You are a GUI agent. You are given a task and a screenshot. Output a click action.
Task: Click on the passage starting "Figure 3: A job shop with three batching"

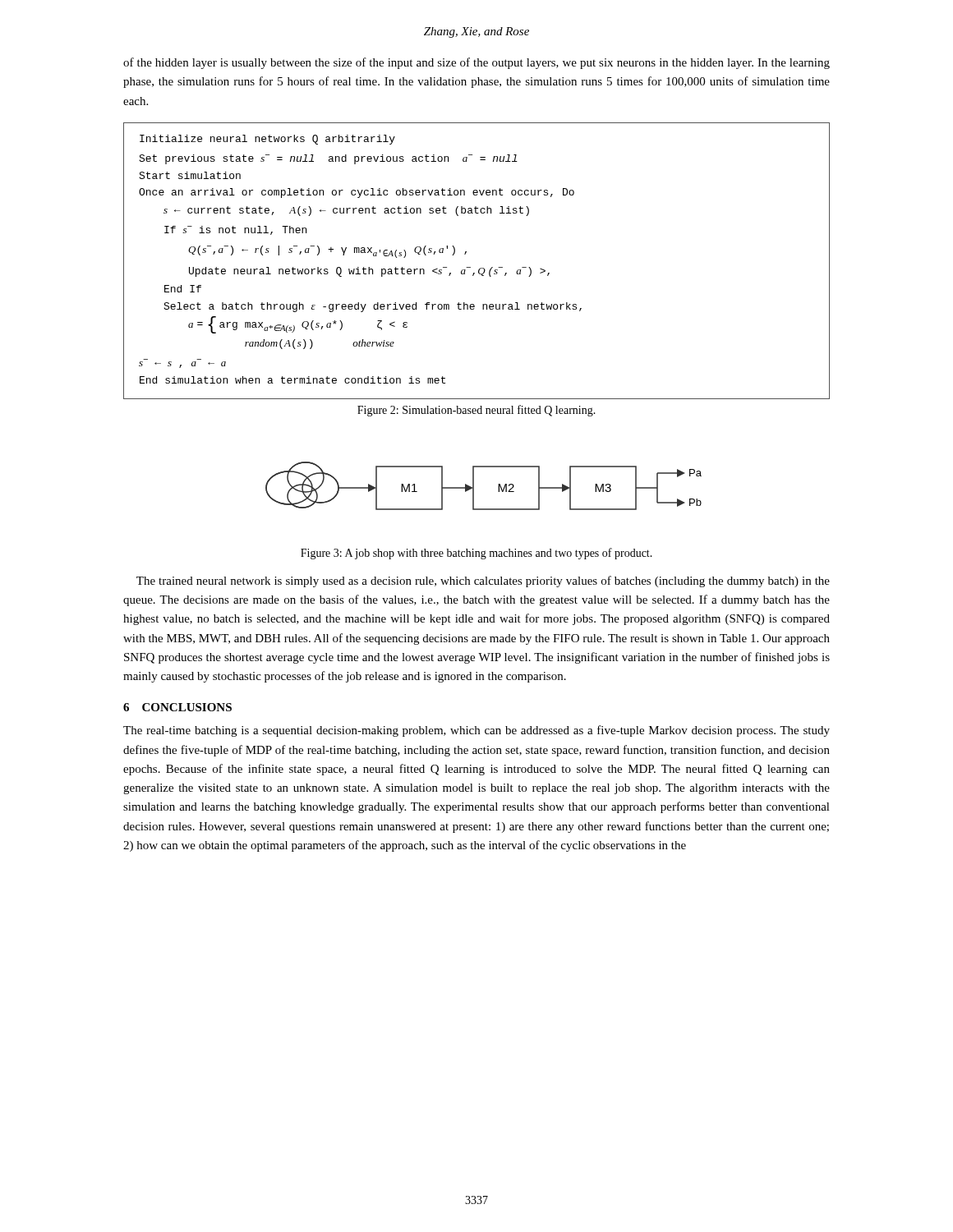[476, 553]
